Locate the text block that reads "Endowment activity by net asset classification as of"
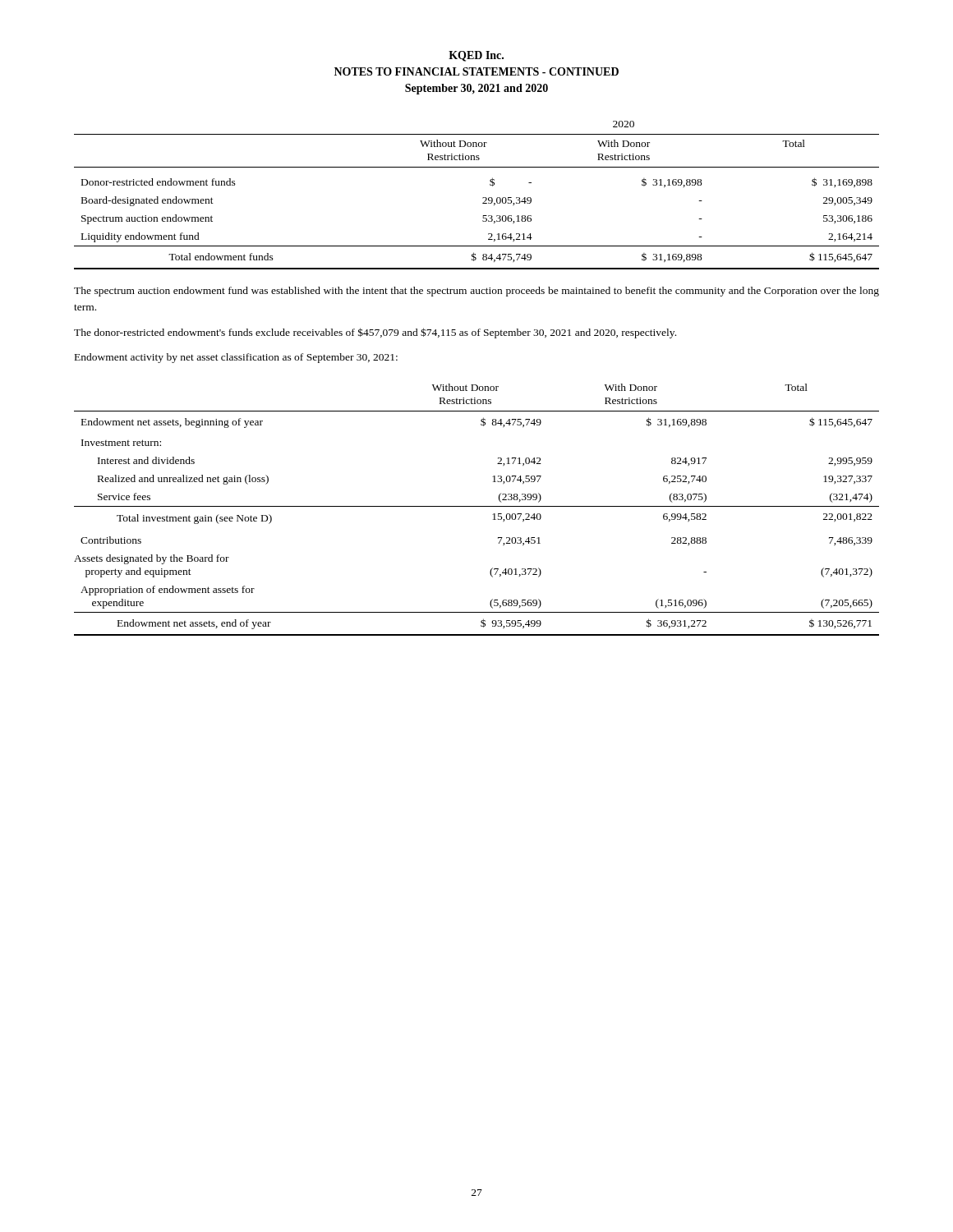This screenshot has width=953, height=1232. (236, 357)
